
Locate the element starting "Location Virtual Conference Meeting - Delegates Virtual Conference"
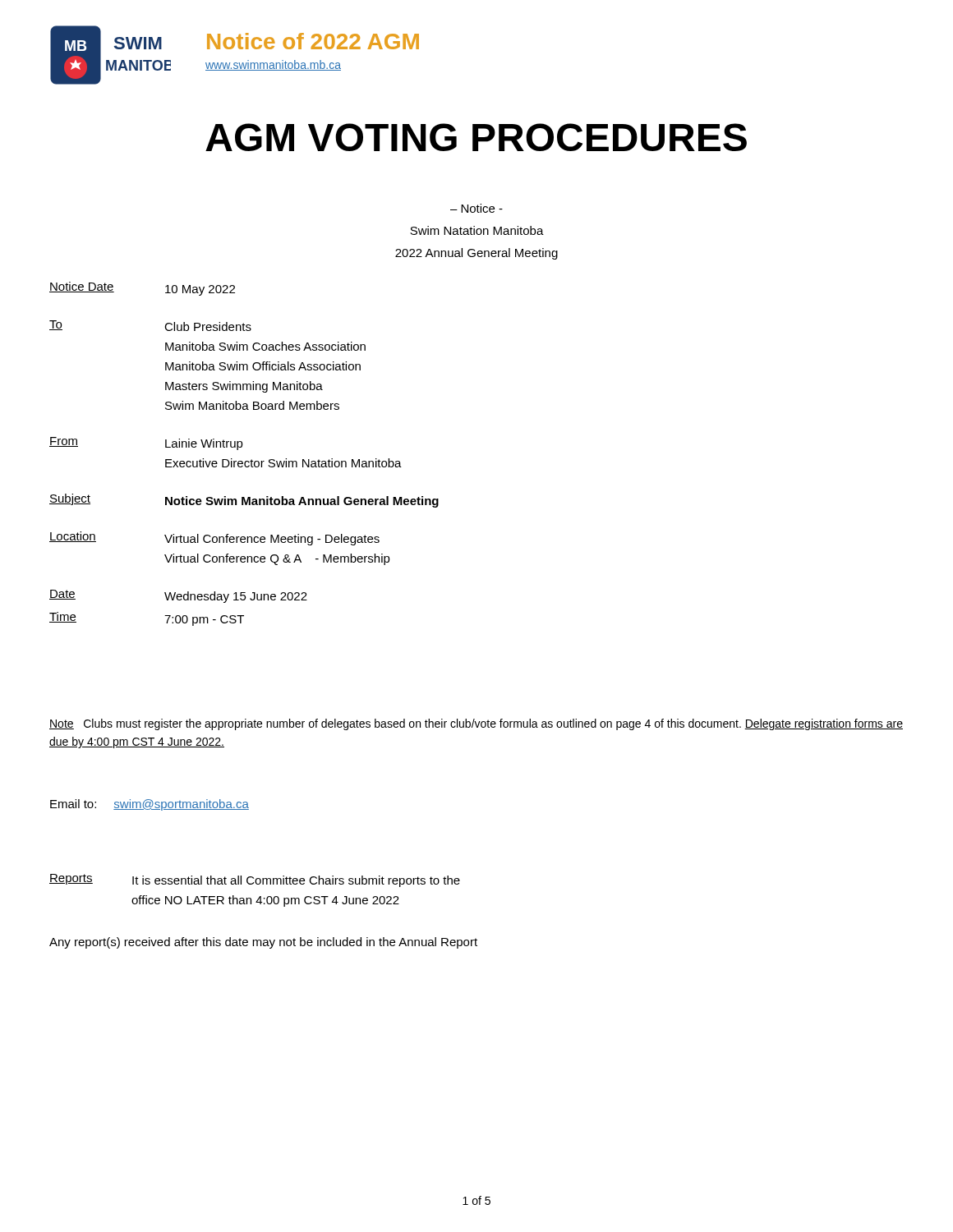click(x=214, y=538)
